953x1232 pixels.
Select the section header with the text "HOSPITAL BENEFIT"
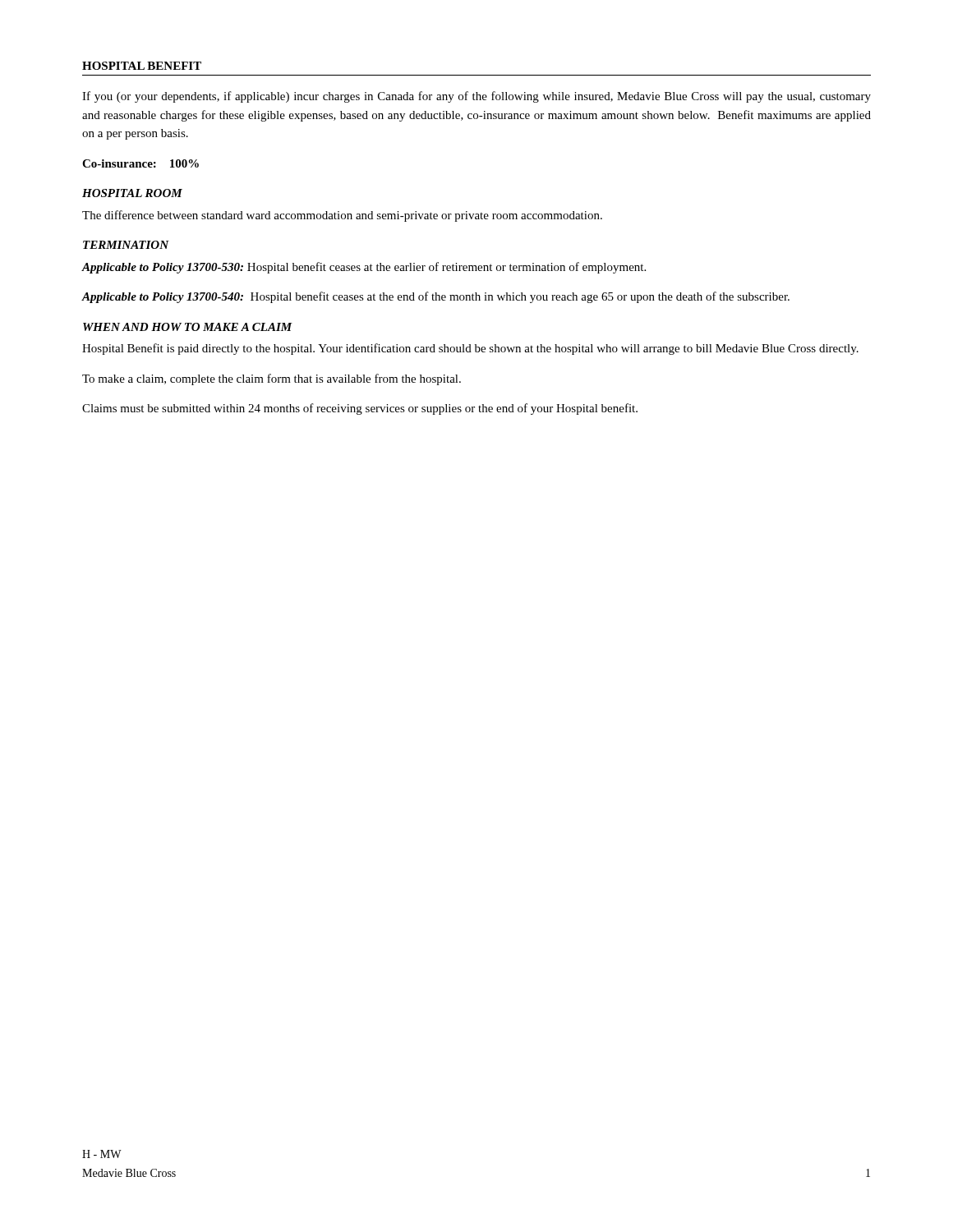coord(142,66)
